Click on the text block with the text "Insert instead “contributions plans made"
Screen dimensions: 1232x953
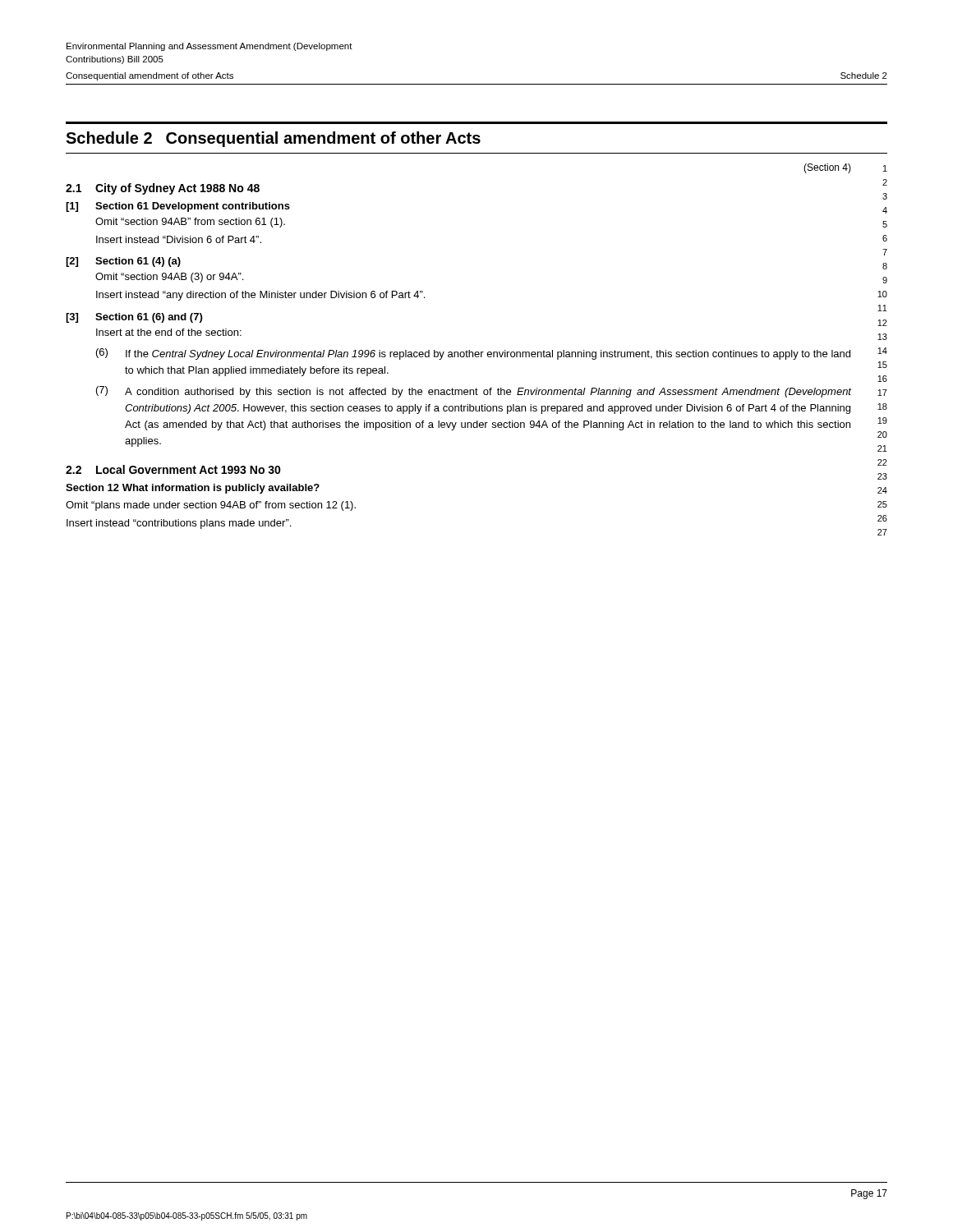tap(179, 522)
